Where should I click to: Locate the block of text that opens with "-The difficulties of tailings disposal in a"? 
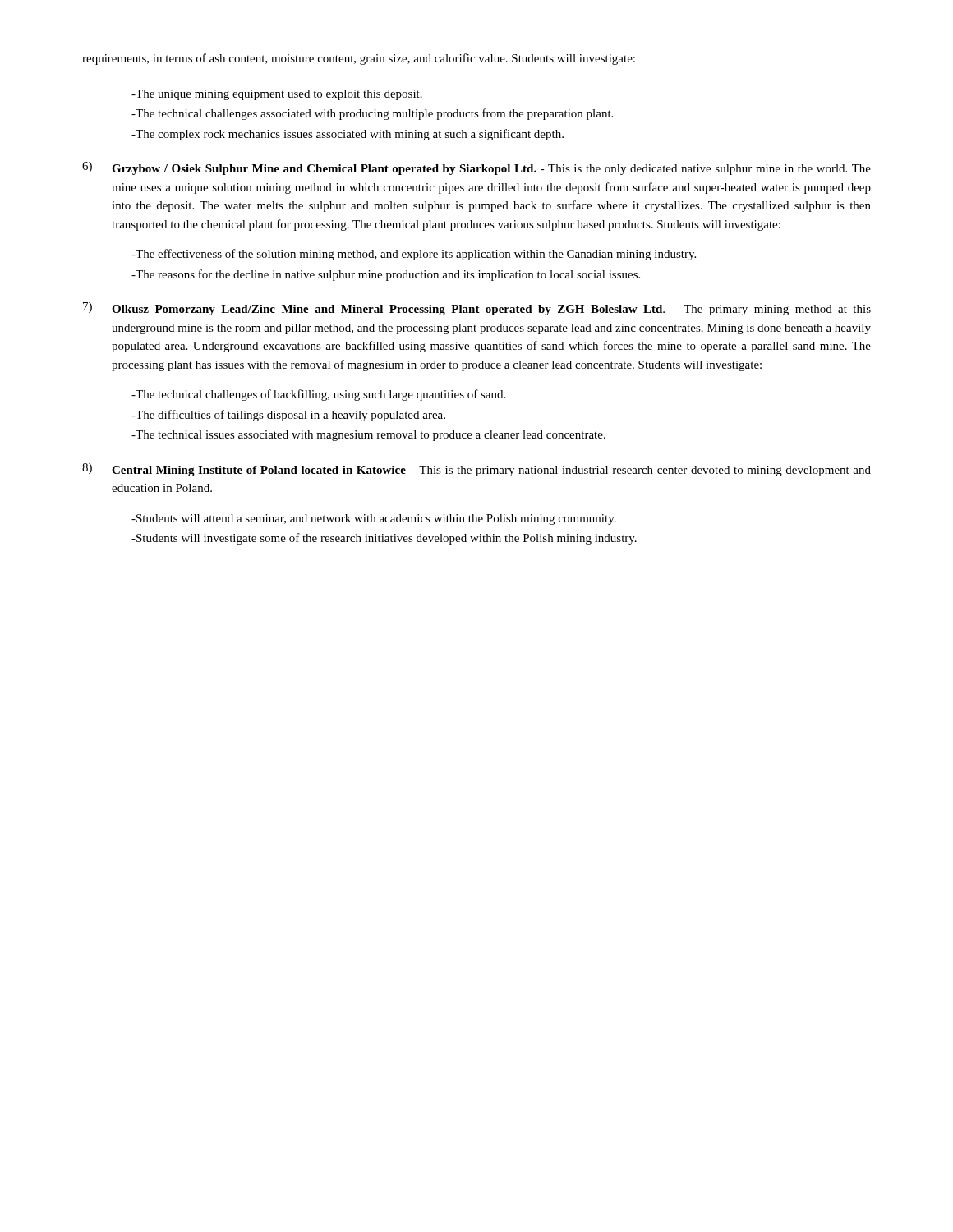coord(289,414)
